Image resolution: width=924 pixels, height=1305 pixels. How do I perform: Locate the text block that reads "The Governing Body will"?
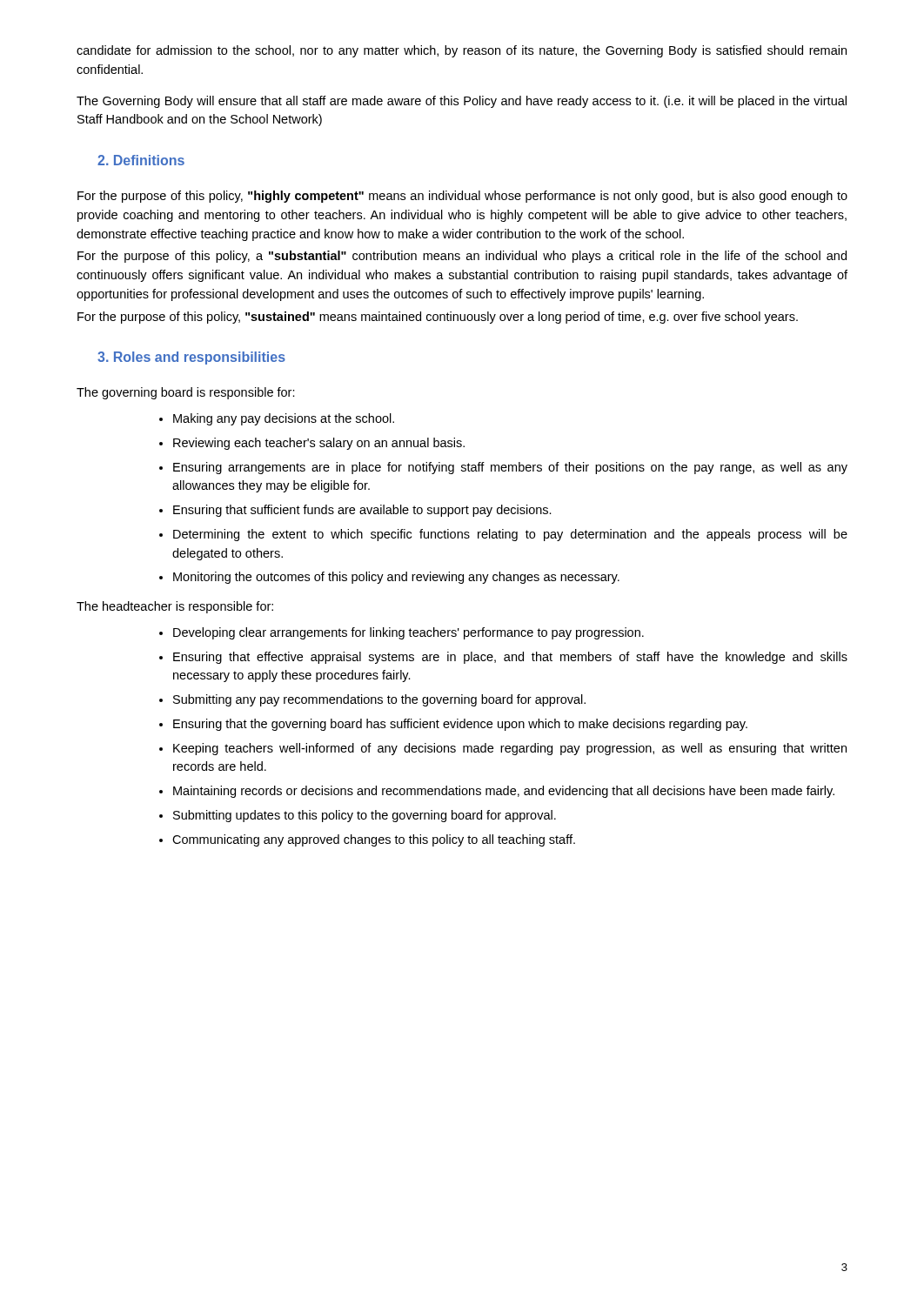(462, 111)
